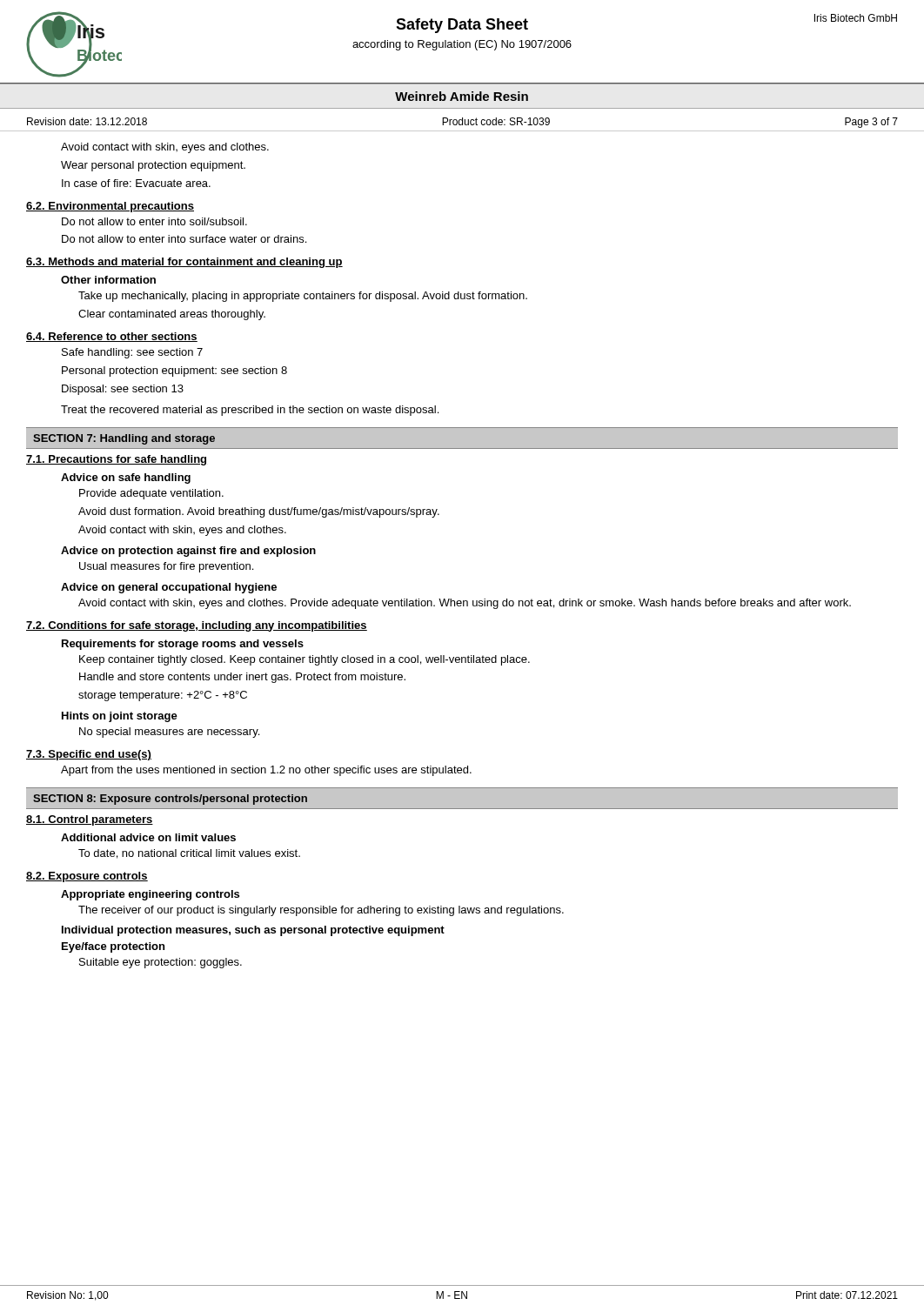Click on the text that reads "No special measures are necessary."
The image size is (924, 1305).
[x=169, y=731]
